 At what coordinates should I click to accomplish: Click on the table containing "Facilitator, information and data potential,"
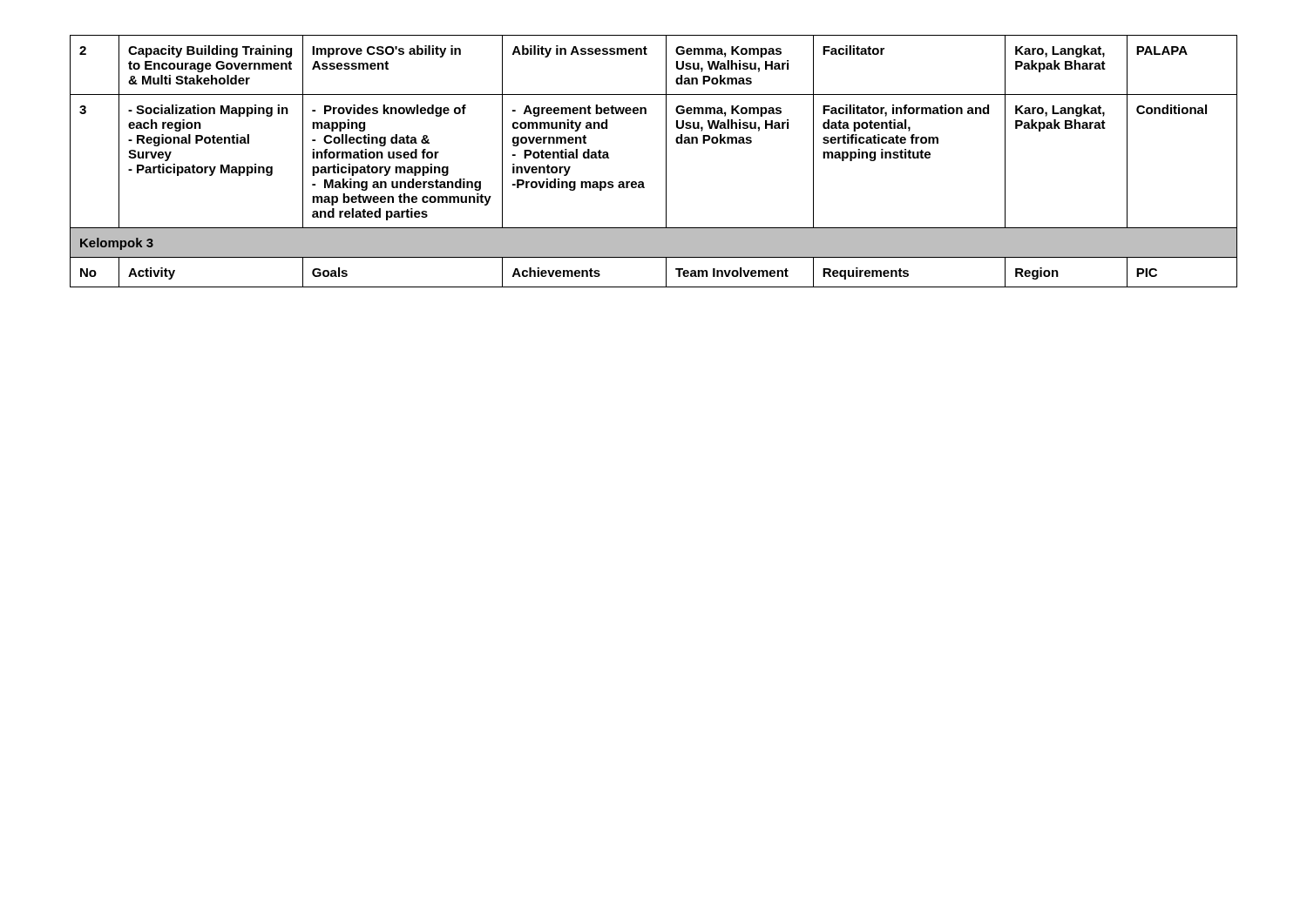[654, 161]
